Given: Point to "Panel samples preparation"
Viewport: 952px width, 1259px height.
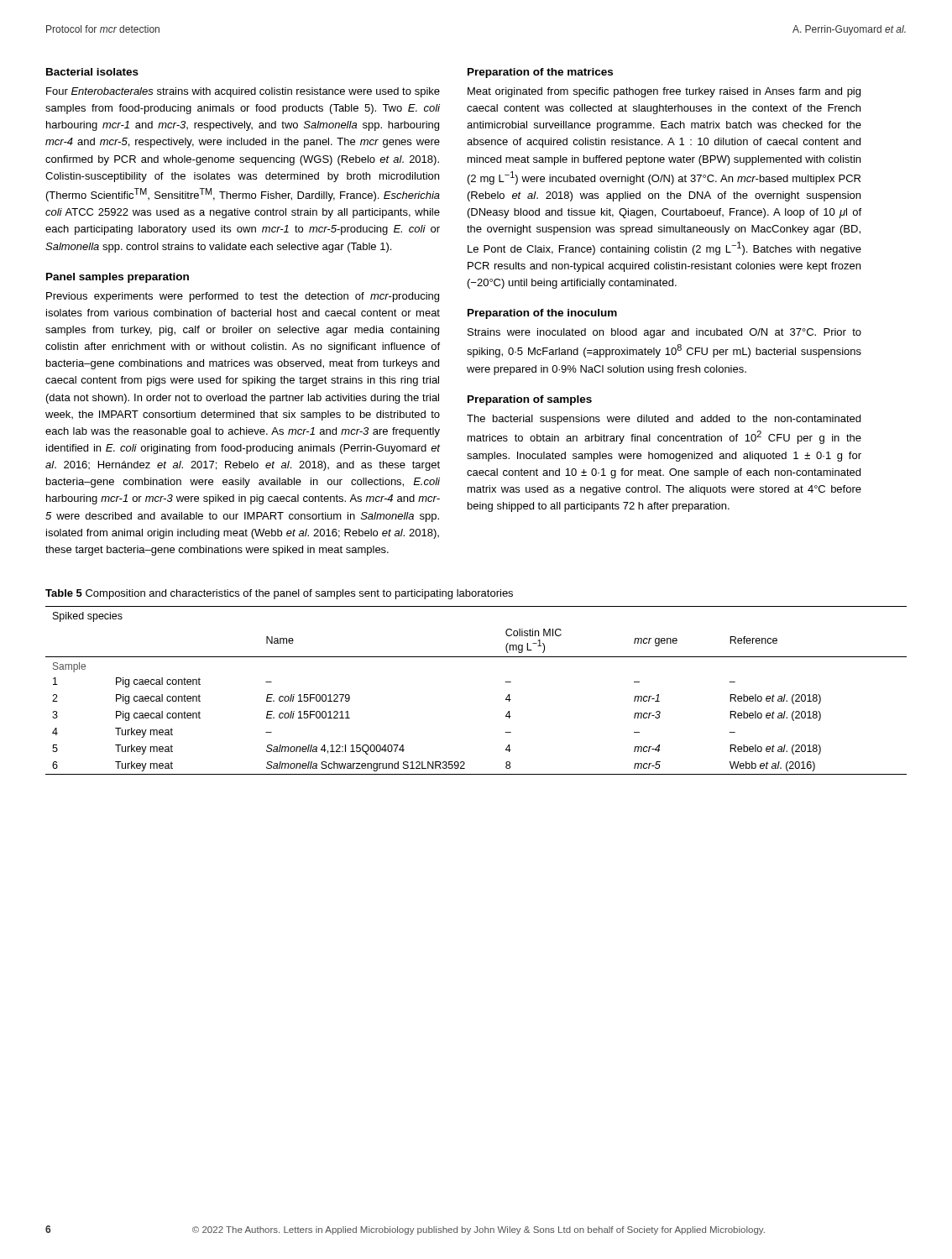Looking at the screenshot, I should tap(117, 276).
